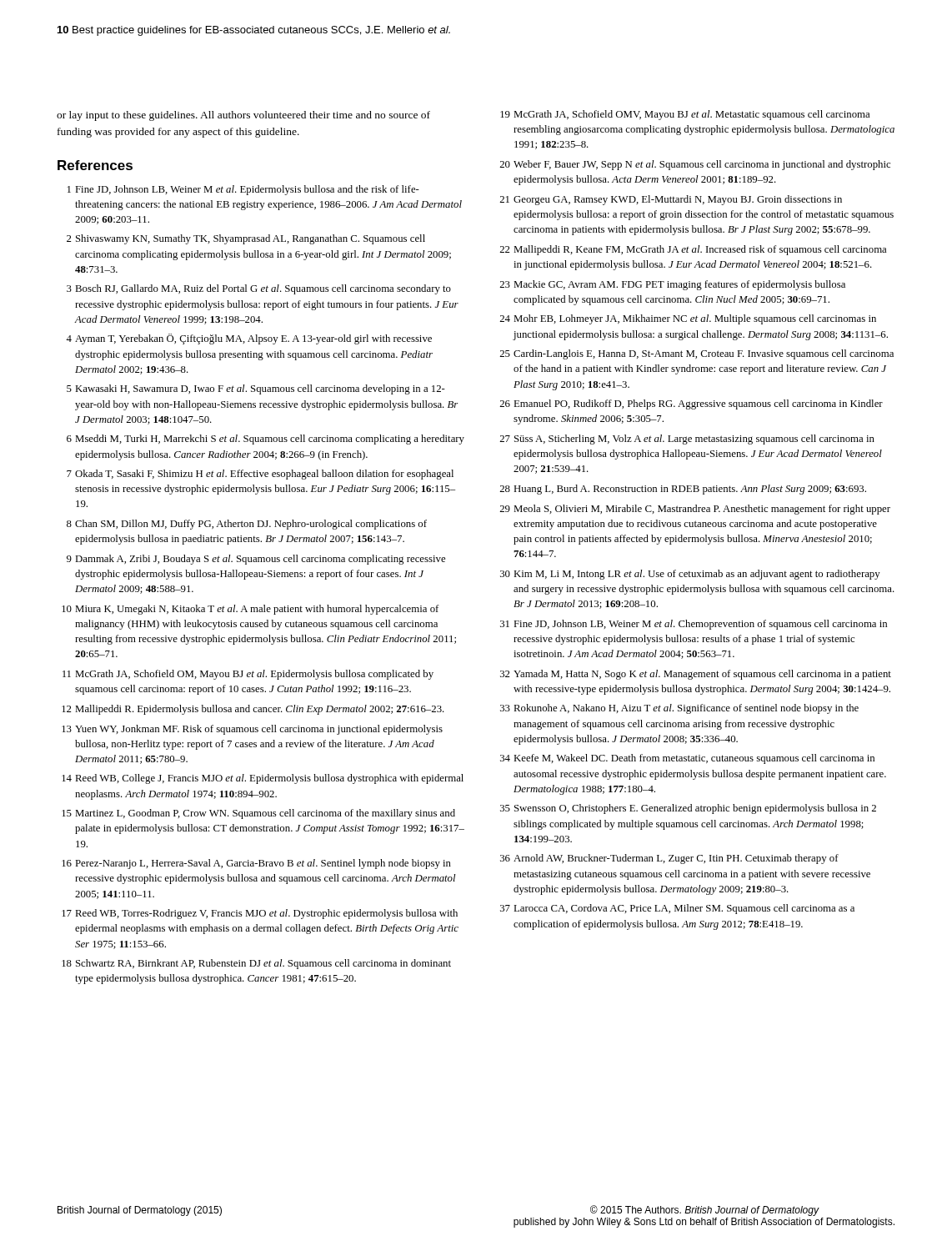Locate the region starting "34 Keefe M, Wakeel DC. Death from metastatic,"

click(695, 774)
